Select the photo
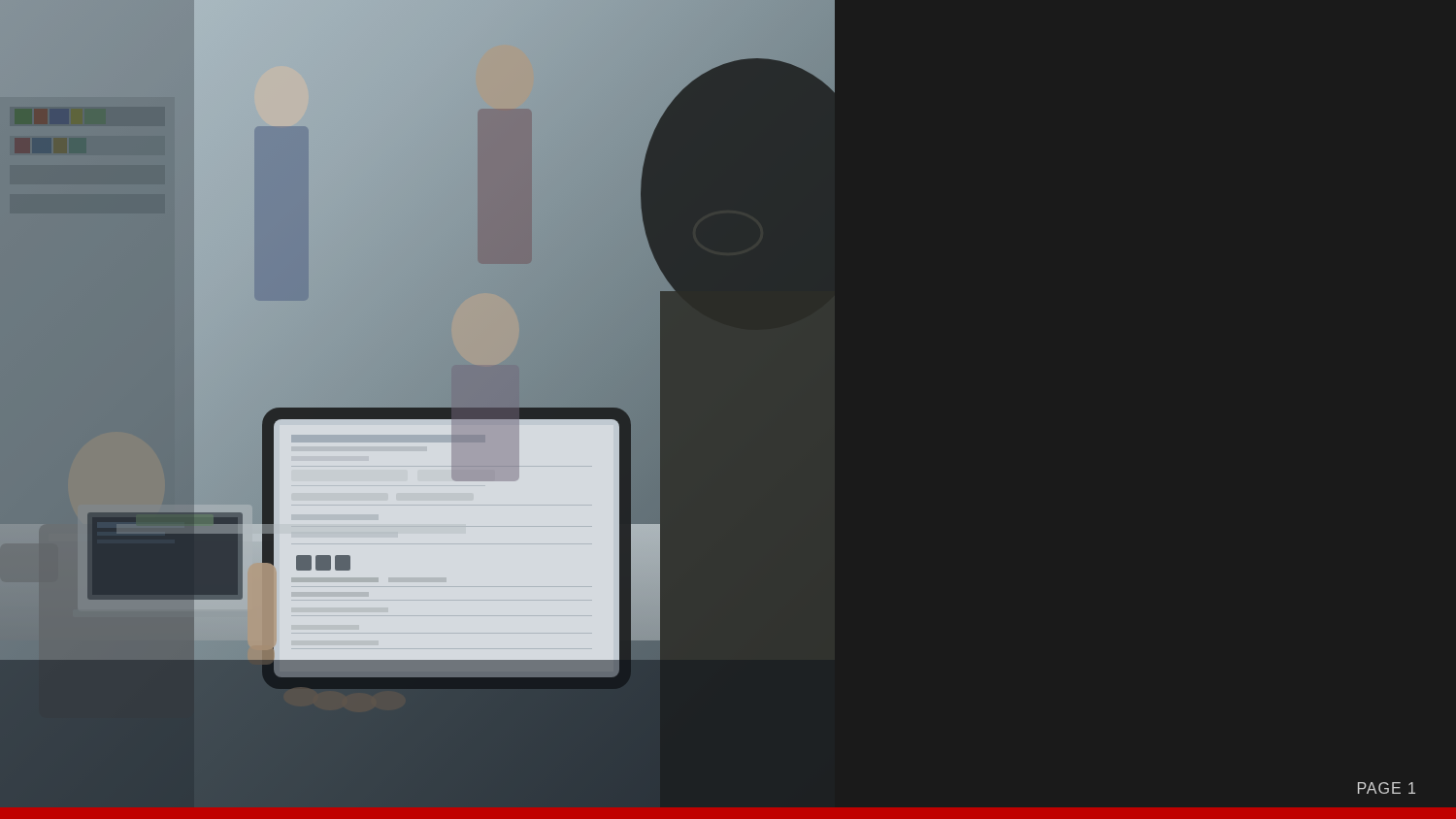 (417, 410)
